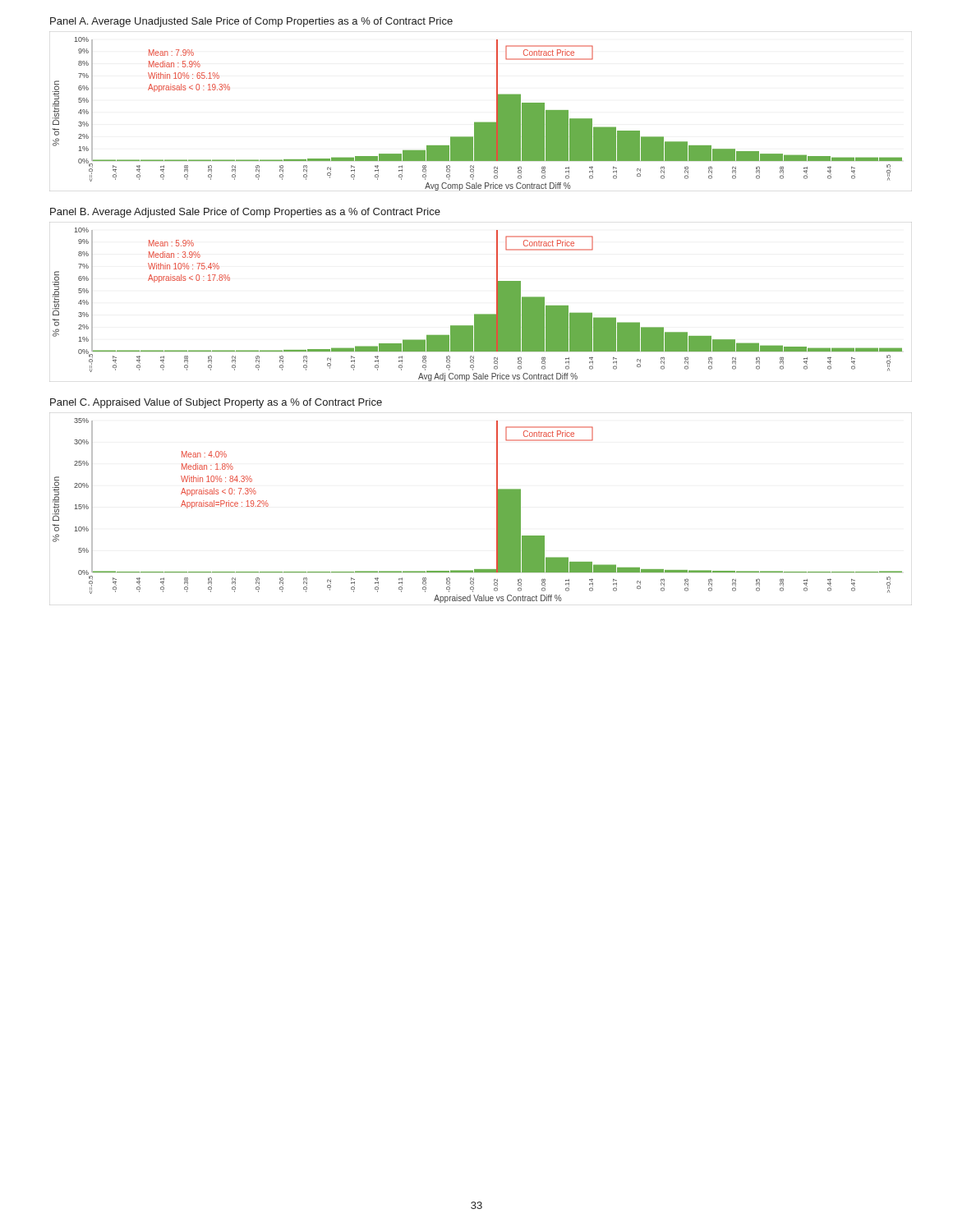Viewport: 953px width, 1232px height.
Task: Find the region starting "Panel C. Appraised Value of"
Action: [x=216, y=402]
